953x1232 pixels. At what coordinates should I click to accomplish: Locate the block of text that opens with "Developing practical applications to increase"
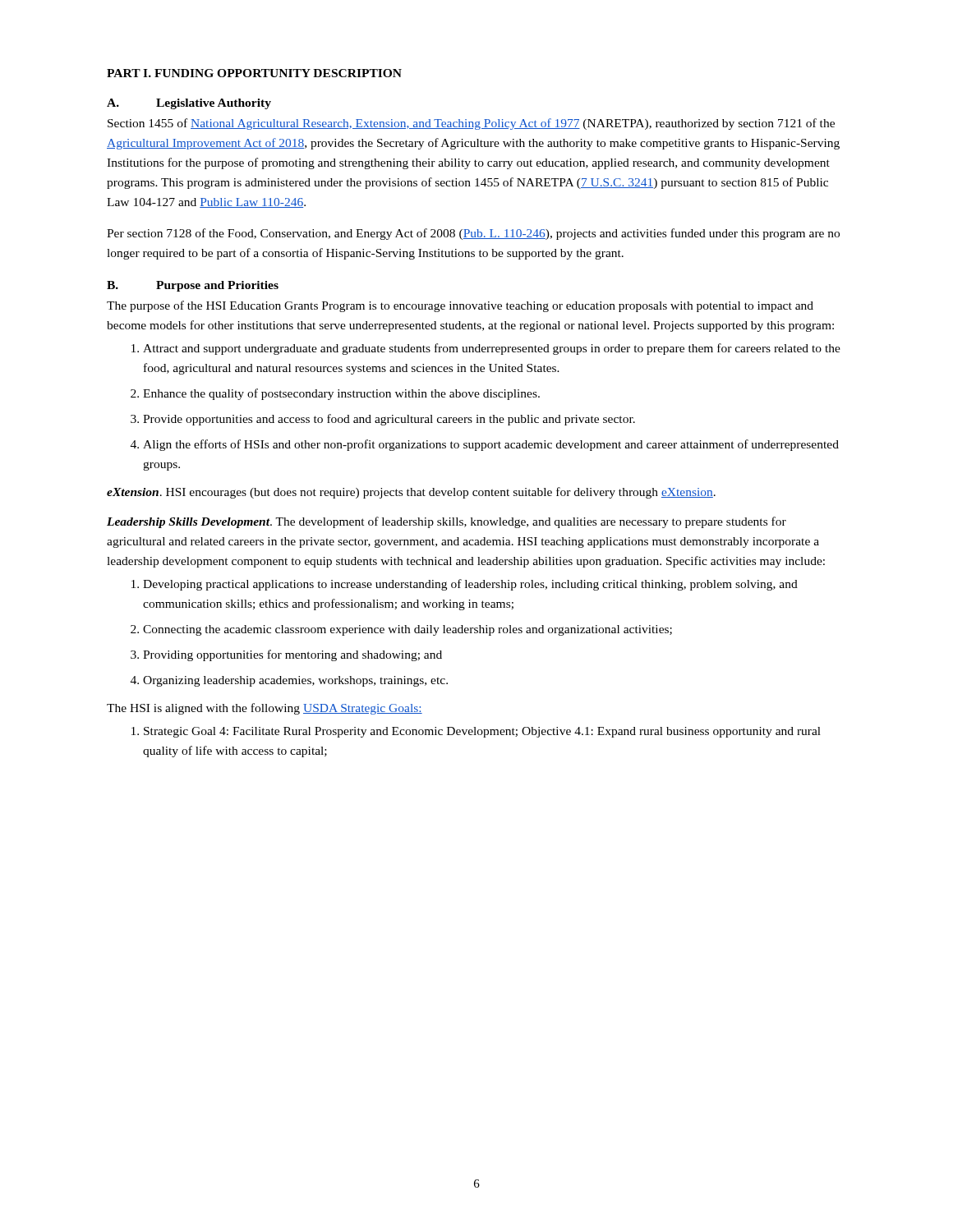click(470, 594)
